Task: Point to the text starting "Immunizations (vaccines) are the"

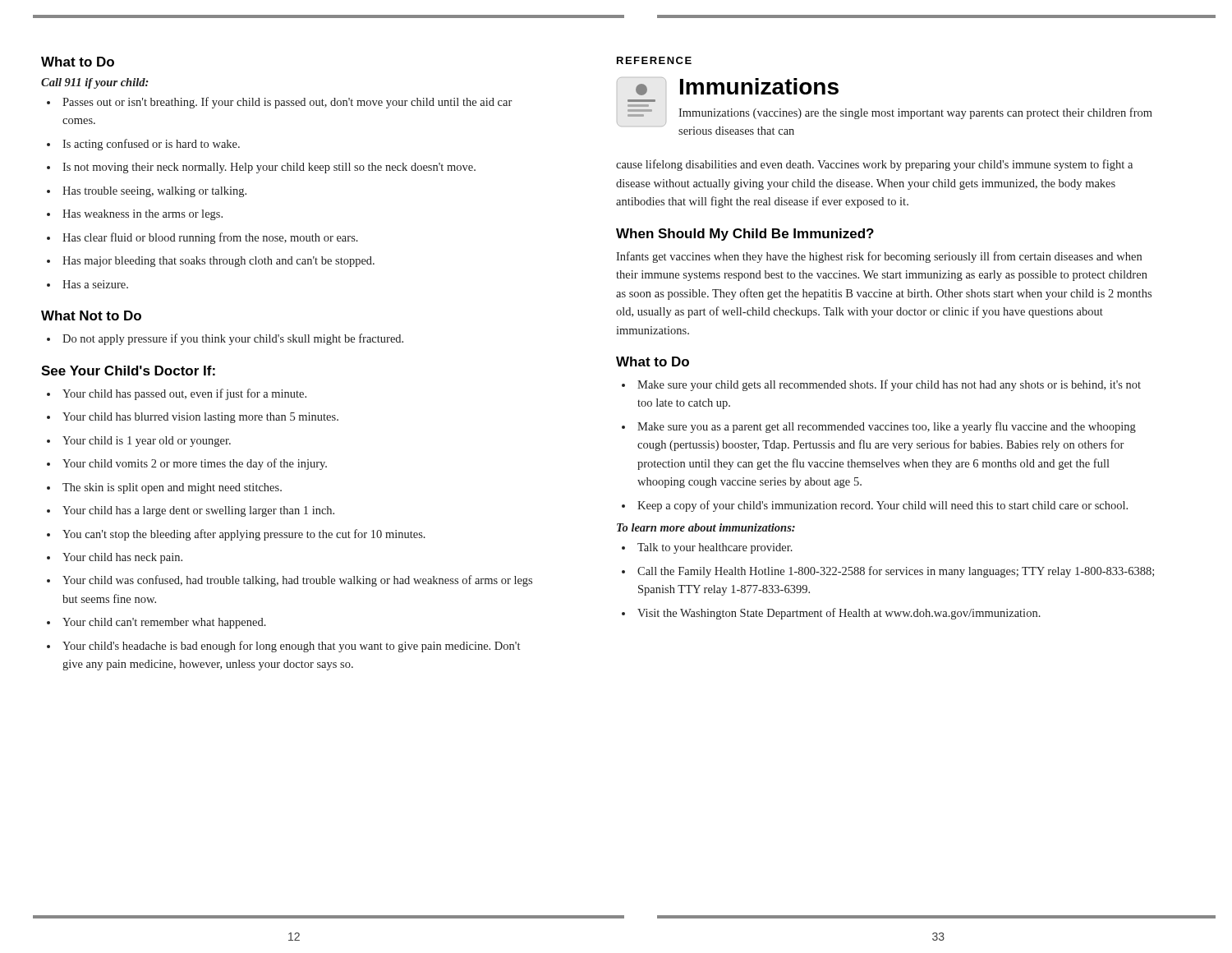Action: pos(915,122)
